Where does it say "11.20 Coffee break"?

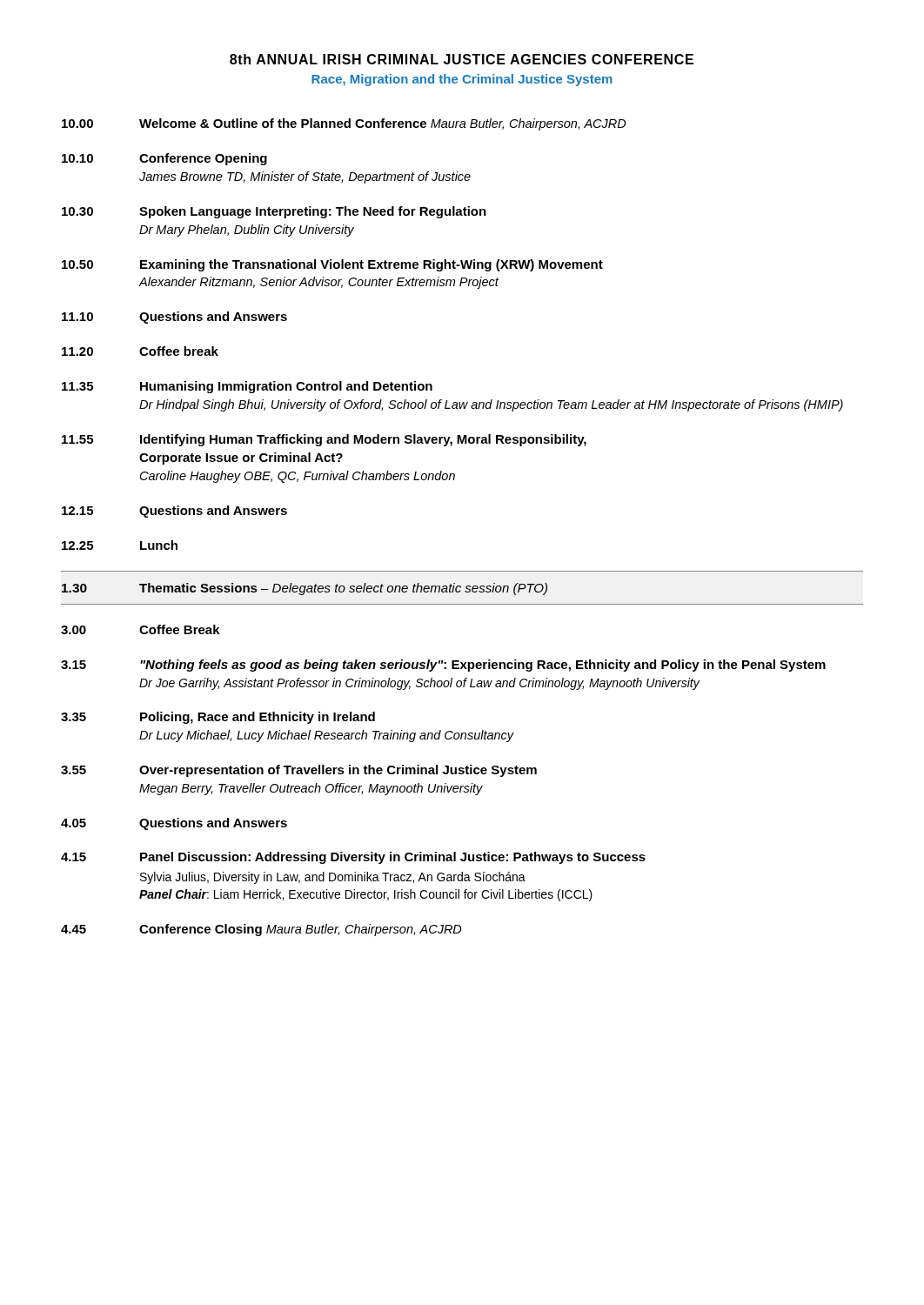click(x=140, y=351)
